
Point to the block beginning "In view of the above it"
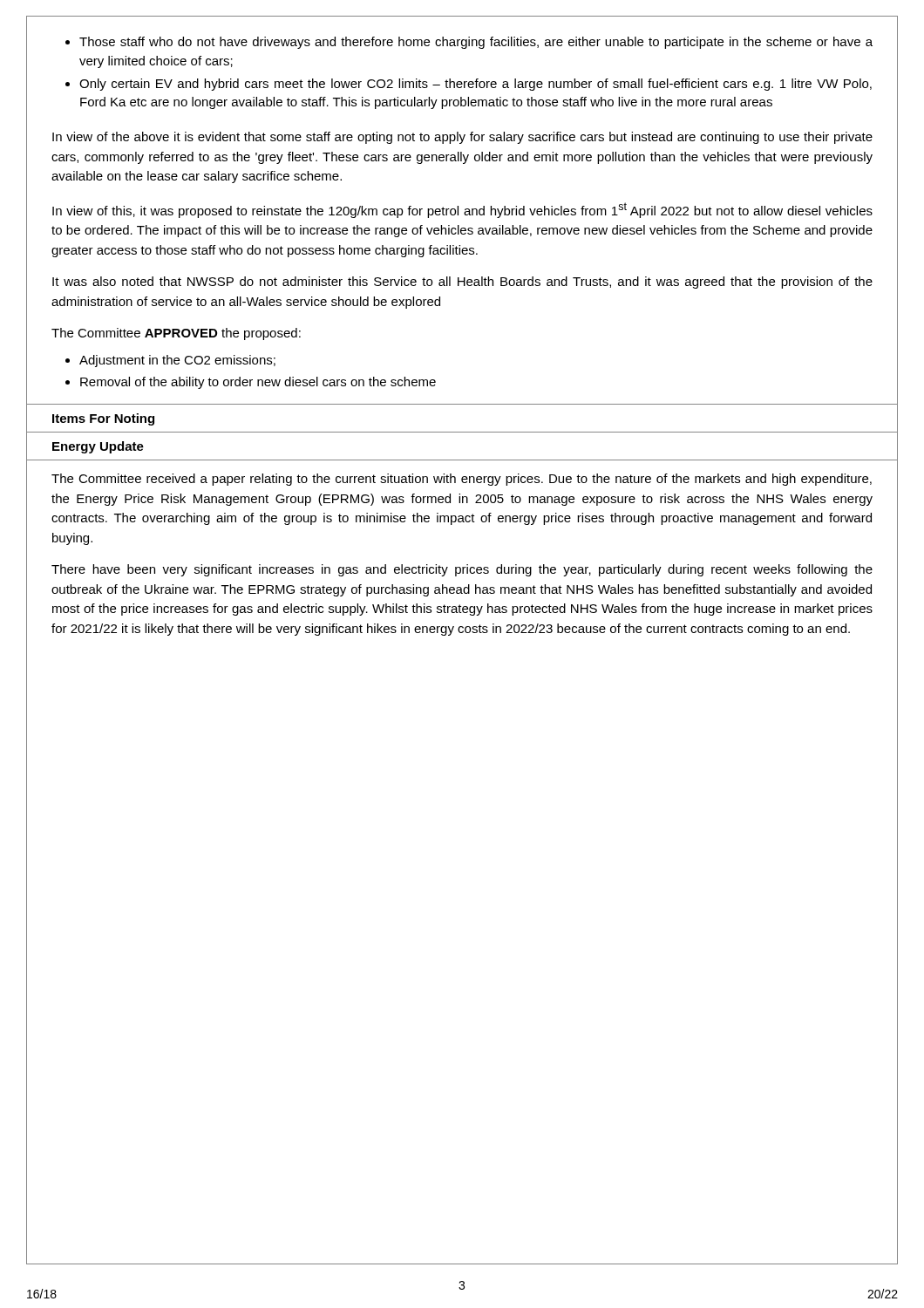tap(462, 156)
